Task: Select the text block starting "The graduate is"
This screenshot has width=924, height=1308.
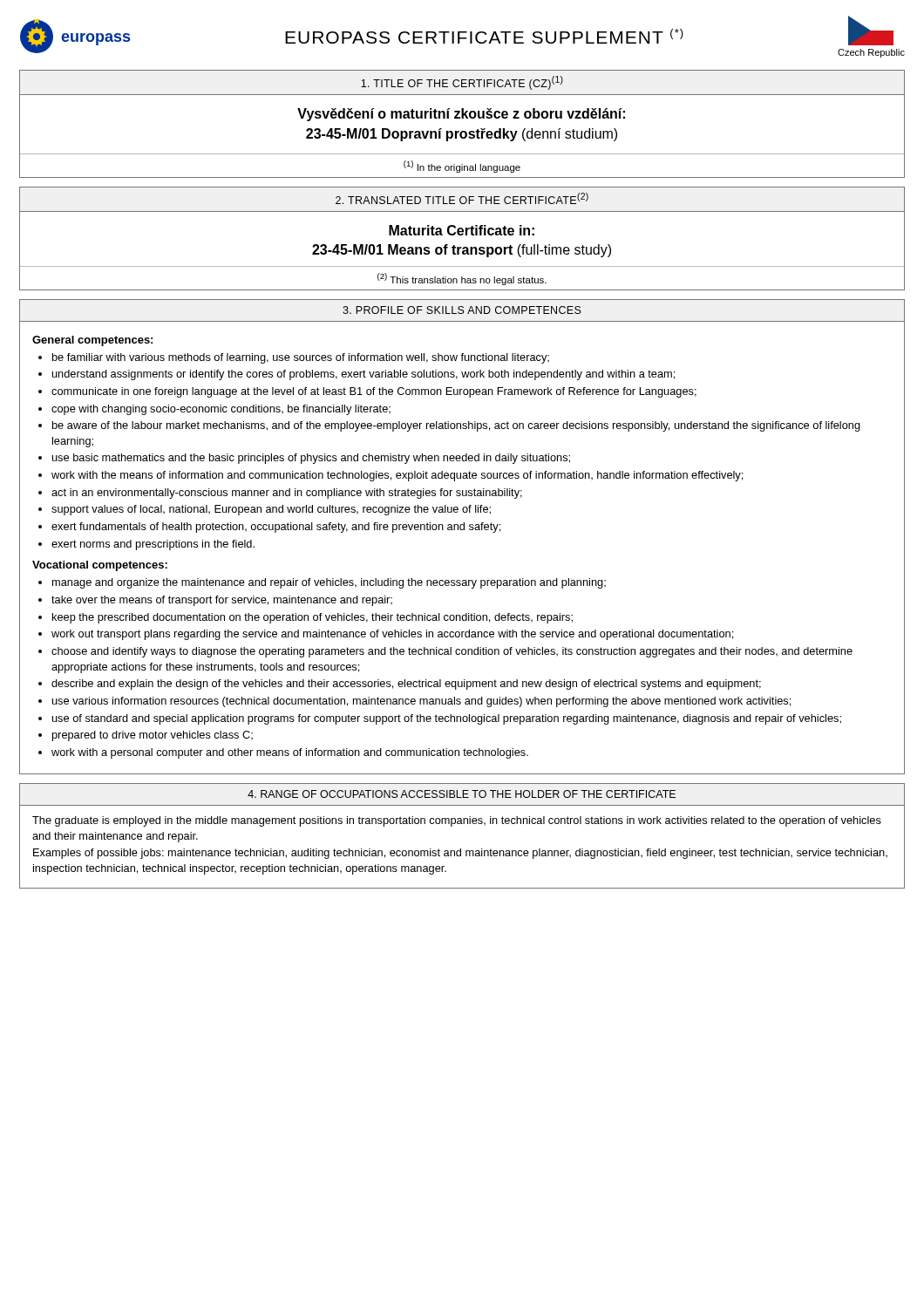Action: click(460, 844)
